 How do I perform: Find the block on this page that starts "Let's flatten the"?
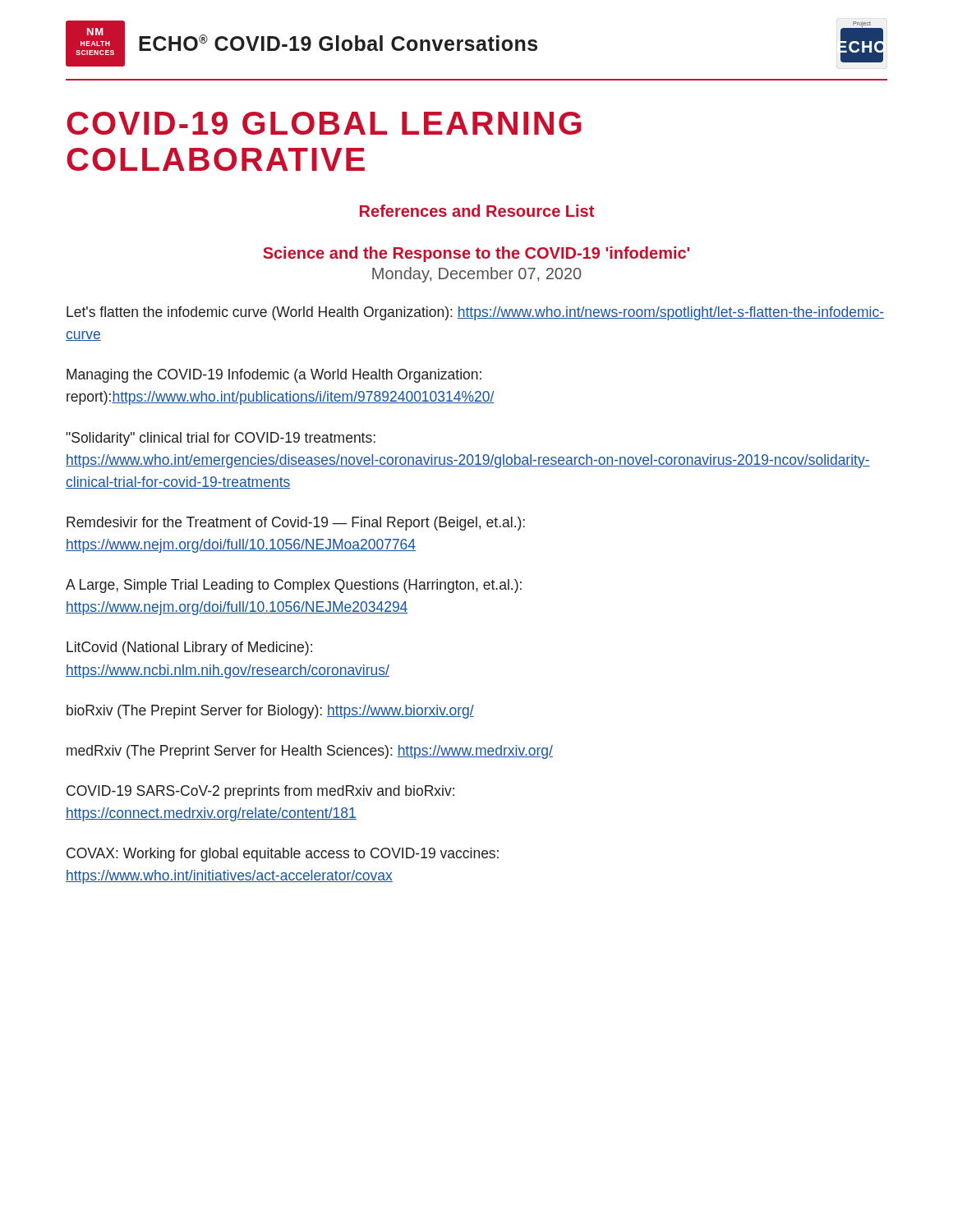pos(475,323)
